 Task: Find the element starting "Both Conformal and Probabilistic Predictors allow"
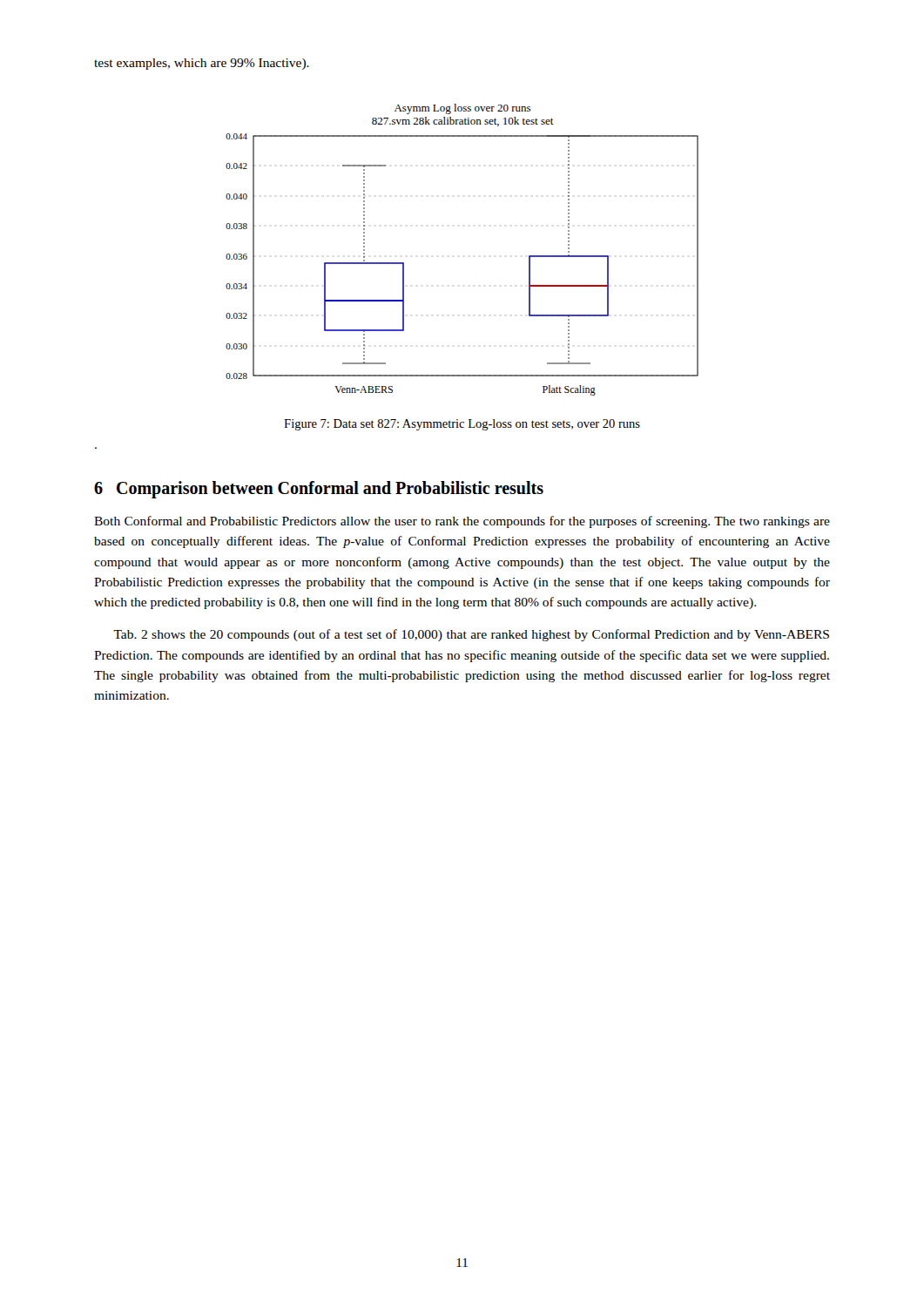coord(462,561)
